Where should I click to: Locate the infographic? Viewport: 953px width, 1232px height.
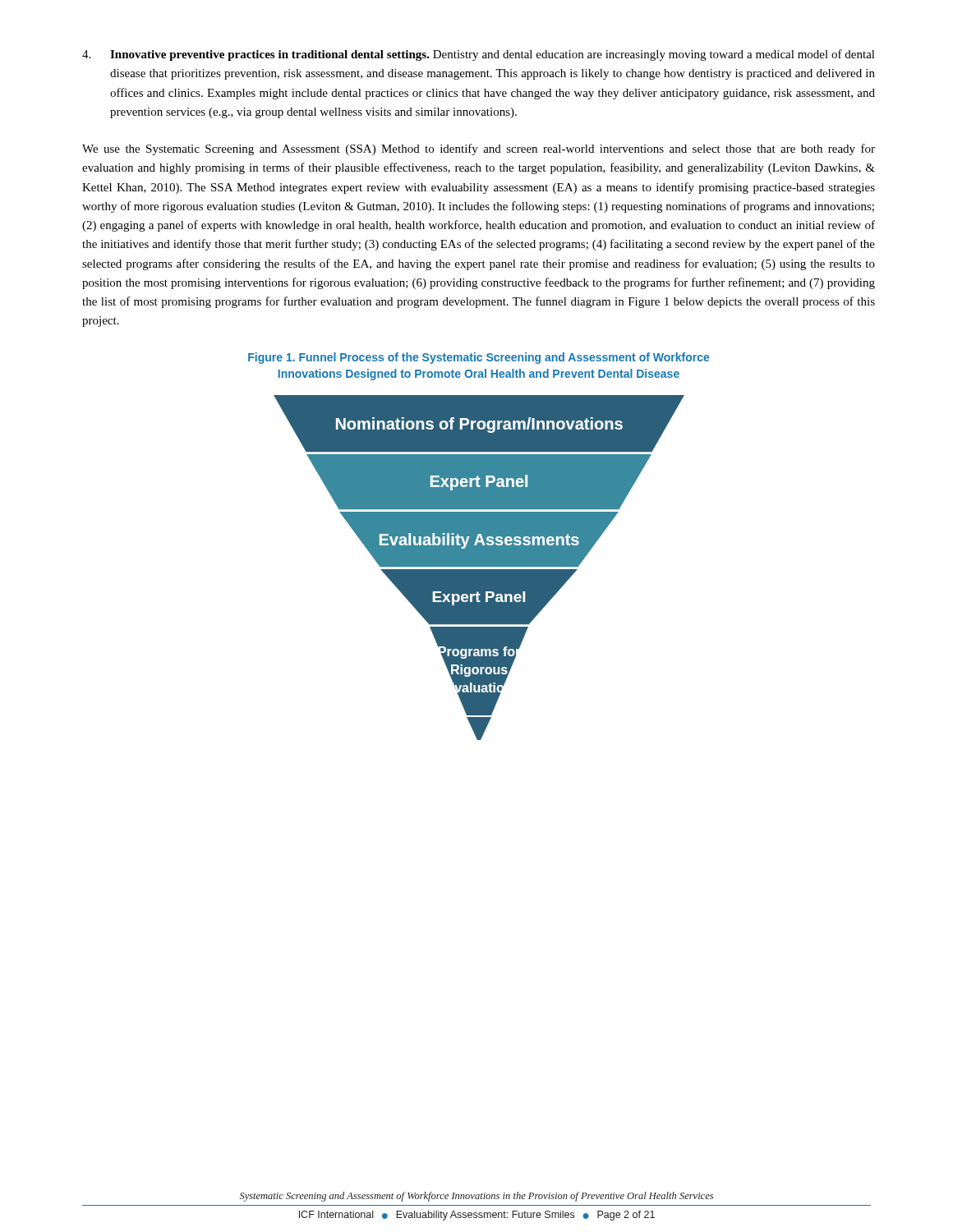[x=479, y=572]
